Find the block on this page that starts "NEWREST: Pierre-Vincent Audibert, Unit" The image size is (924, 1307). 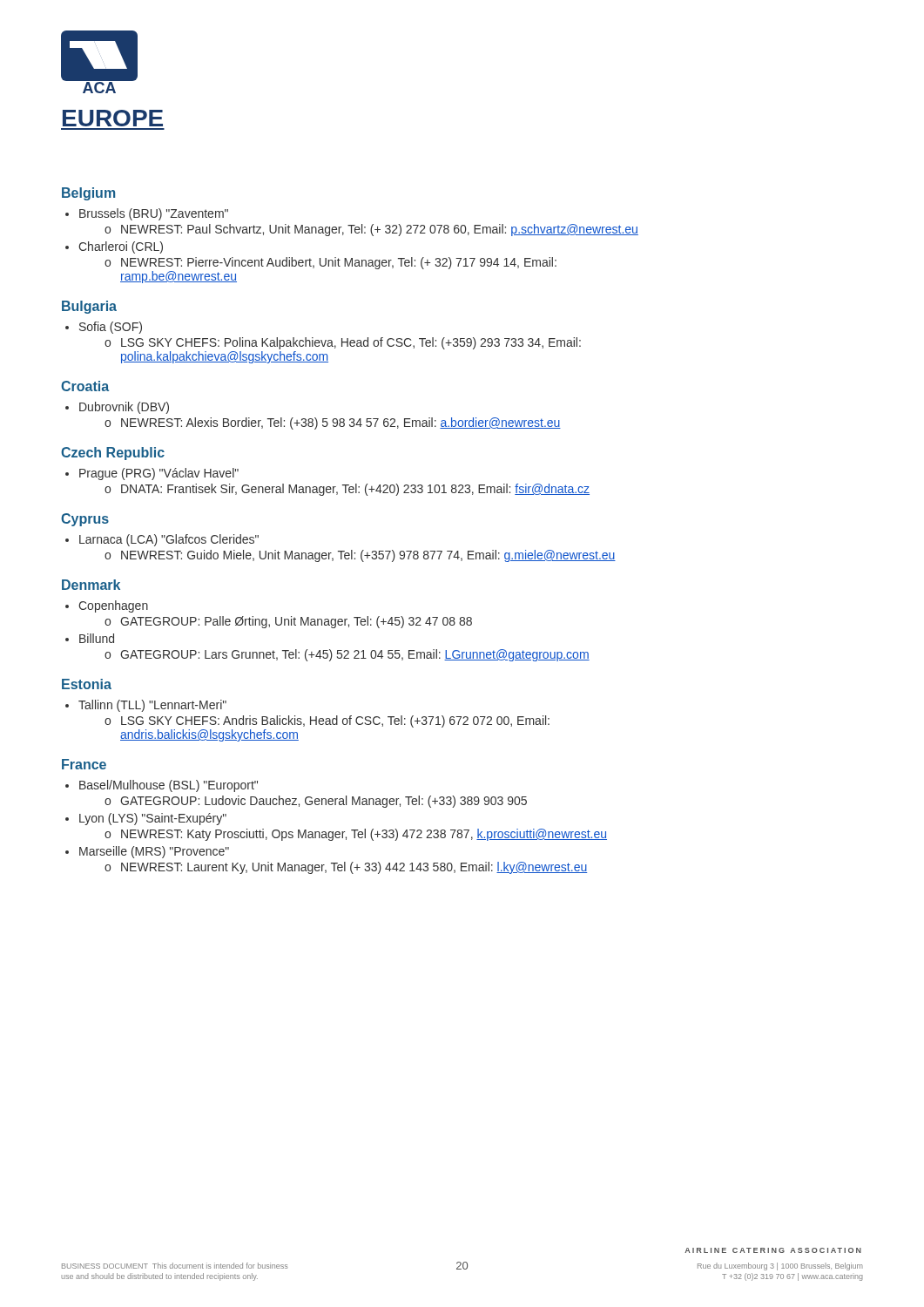point(339,269)
